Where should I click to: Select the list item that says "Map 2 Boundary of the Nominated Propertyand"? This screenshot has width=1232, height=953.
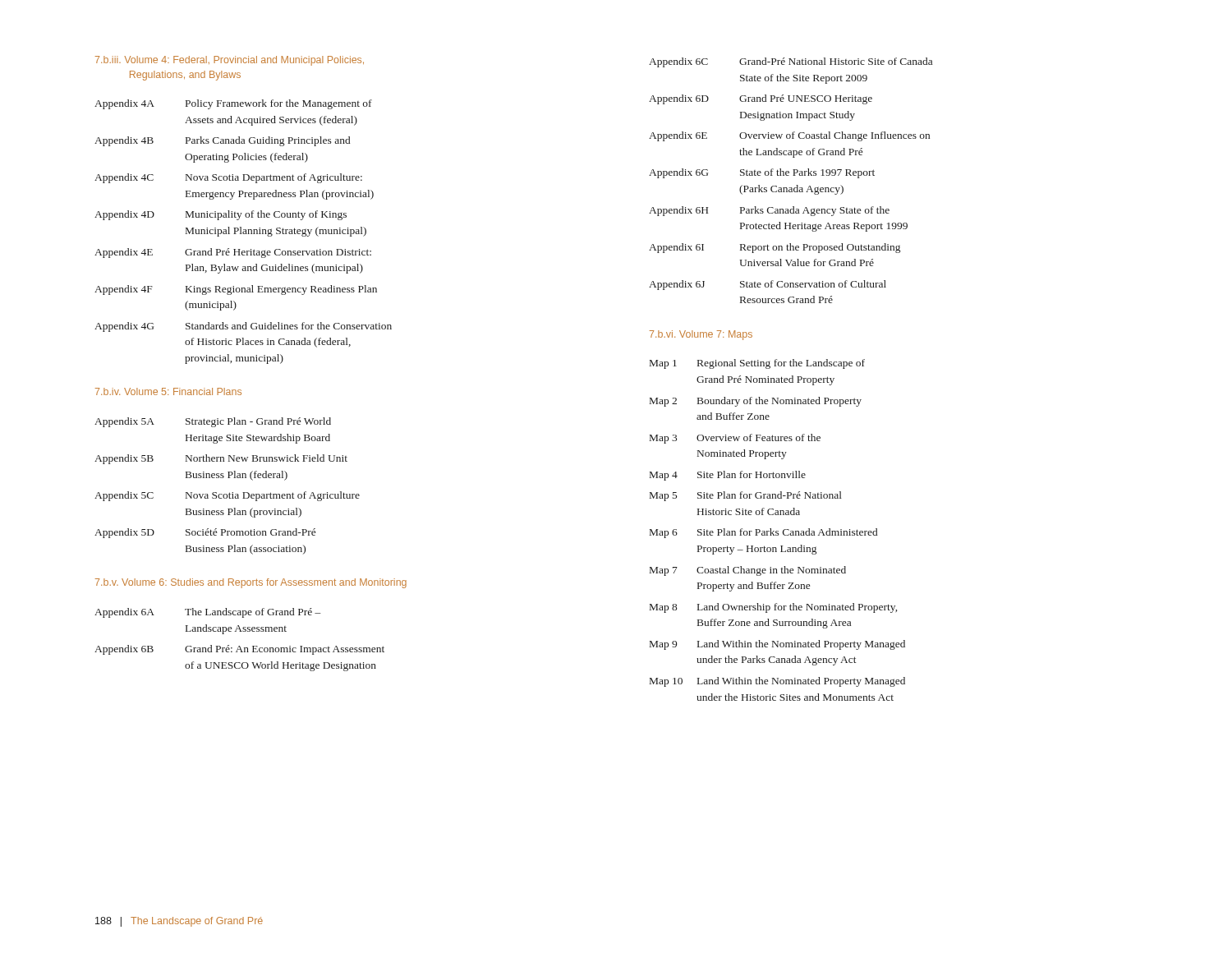[756, 402]
